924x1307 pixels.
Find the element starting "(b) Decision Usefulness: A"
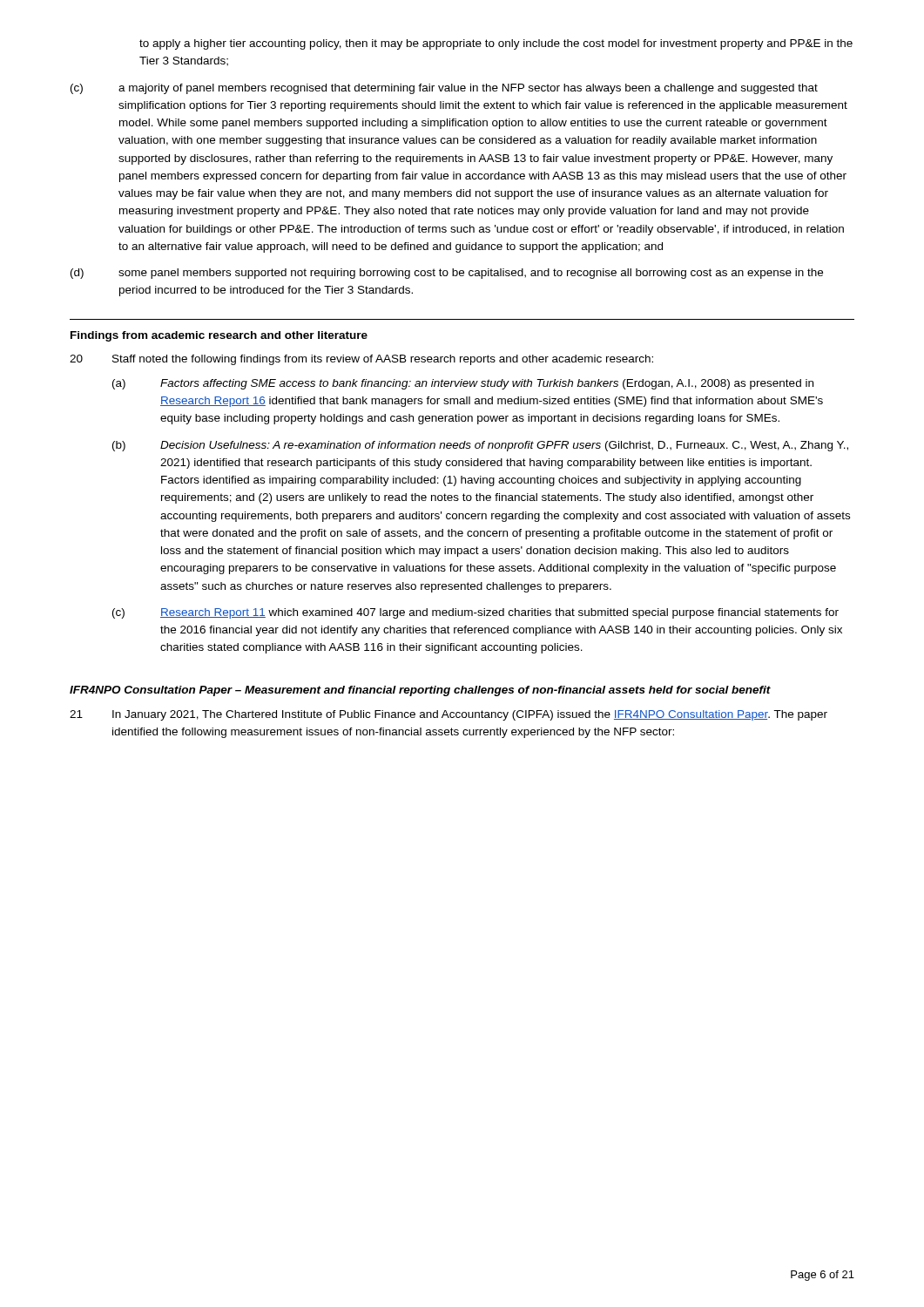coord(483,516)
